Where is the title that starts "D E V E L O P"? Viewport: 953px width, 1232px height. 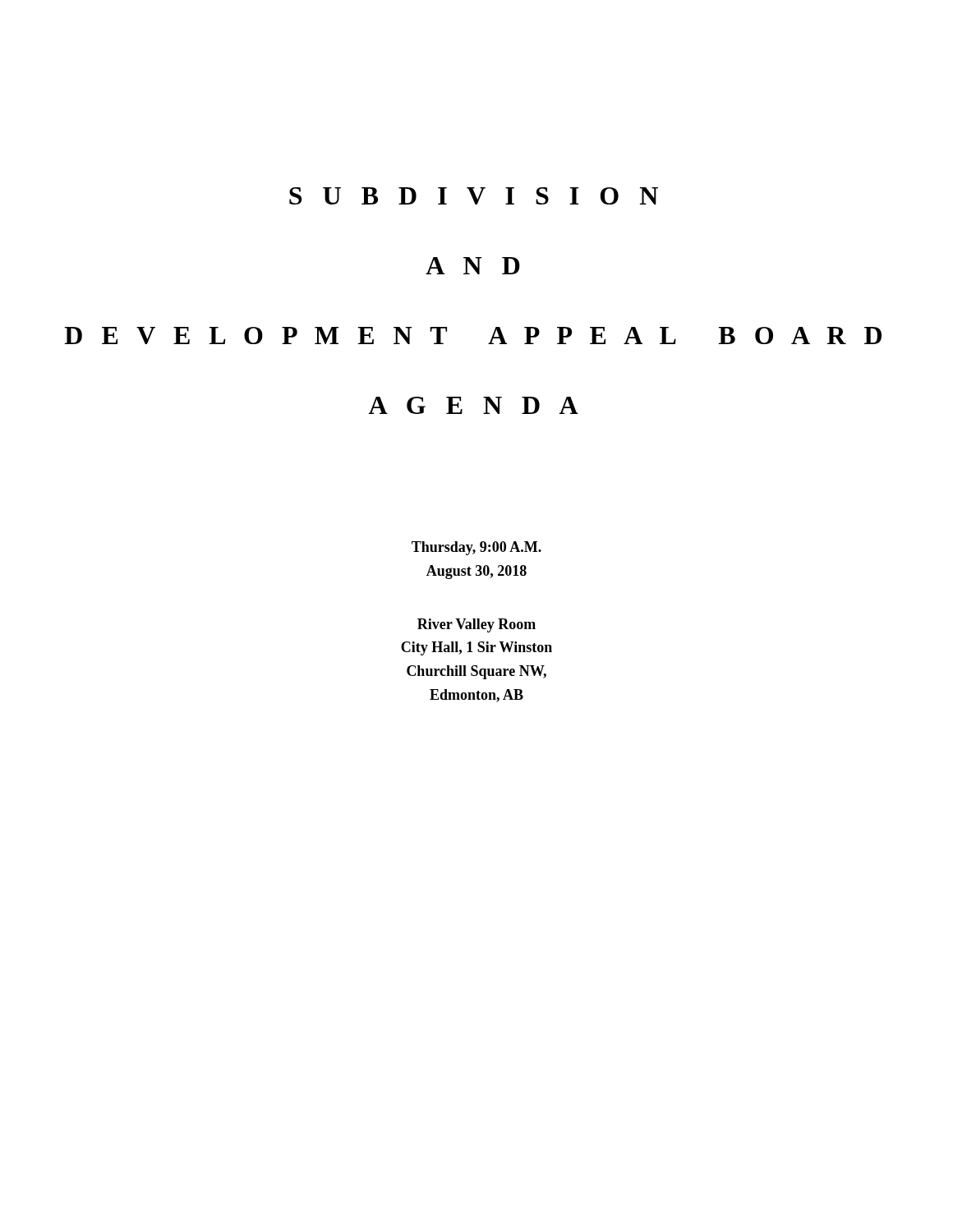pyautogui.click(x=71, y=336)
